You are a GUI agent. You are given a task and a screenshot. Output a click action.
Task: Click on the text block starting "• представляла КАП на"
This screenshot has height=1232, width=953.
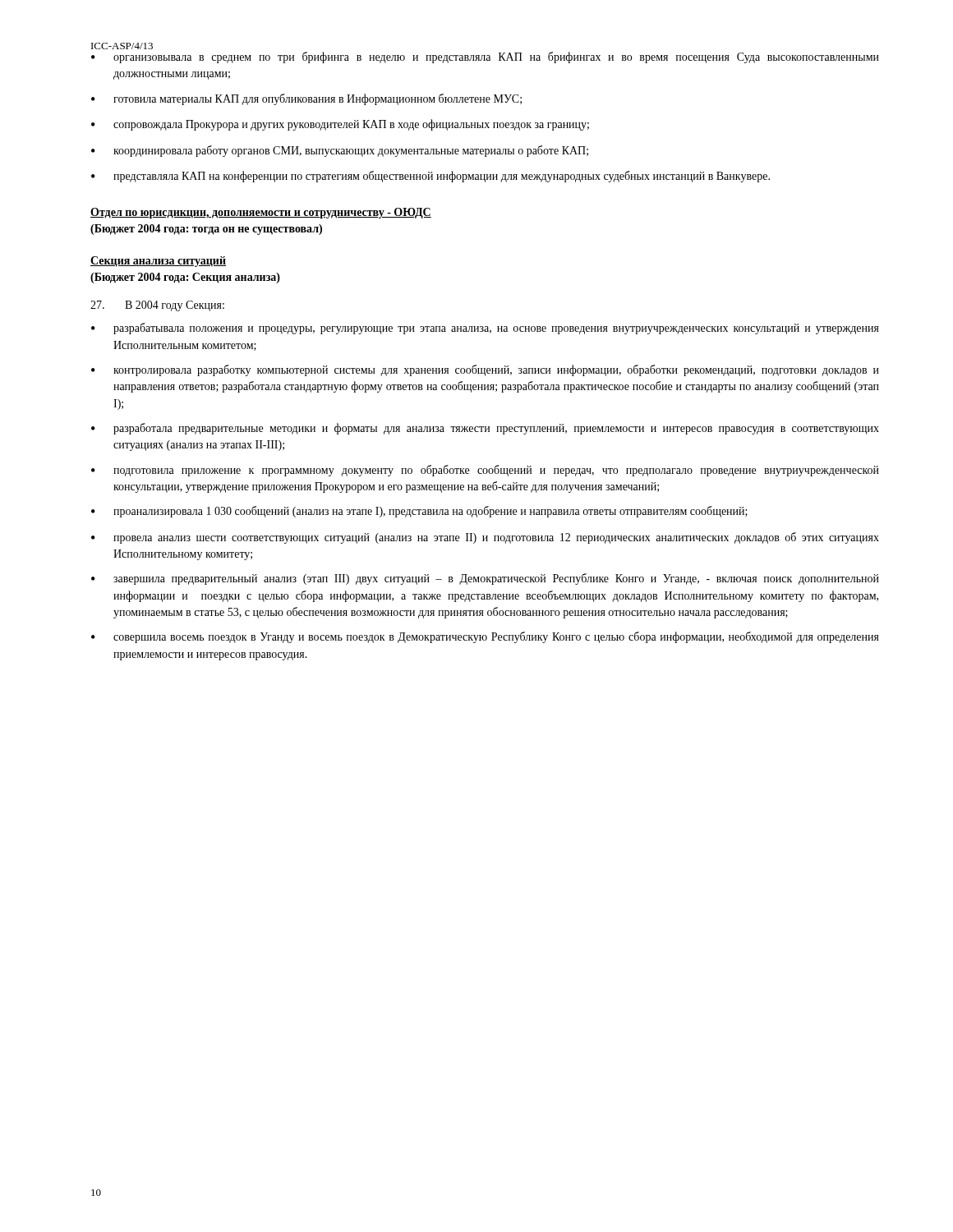[x=485, y=178]
